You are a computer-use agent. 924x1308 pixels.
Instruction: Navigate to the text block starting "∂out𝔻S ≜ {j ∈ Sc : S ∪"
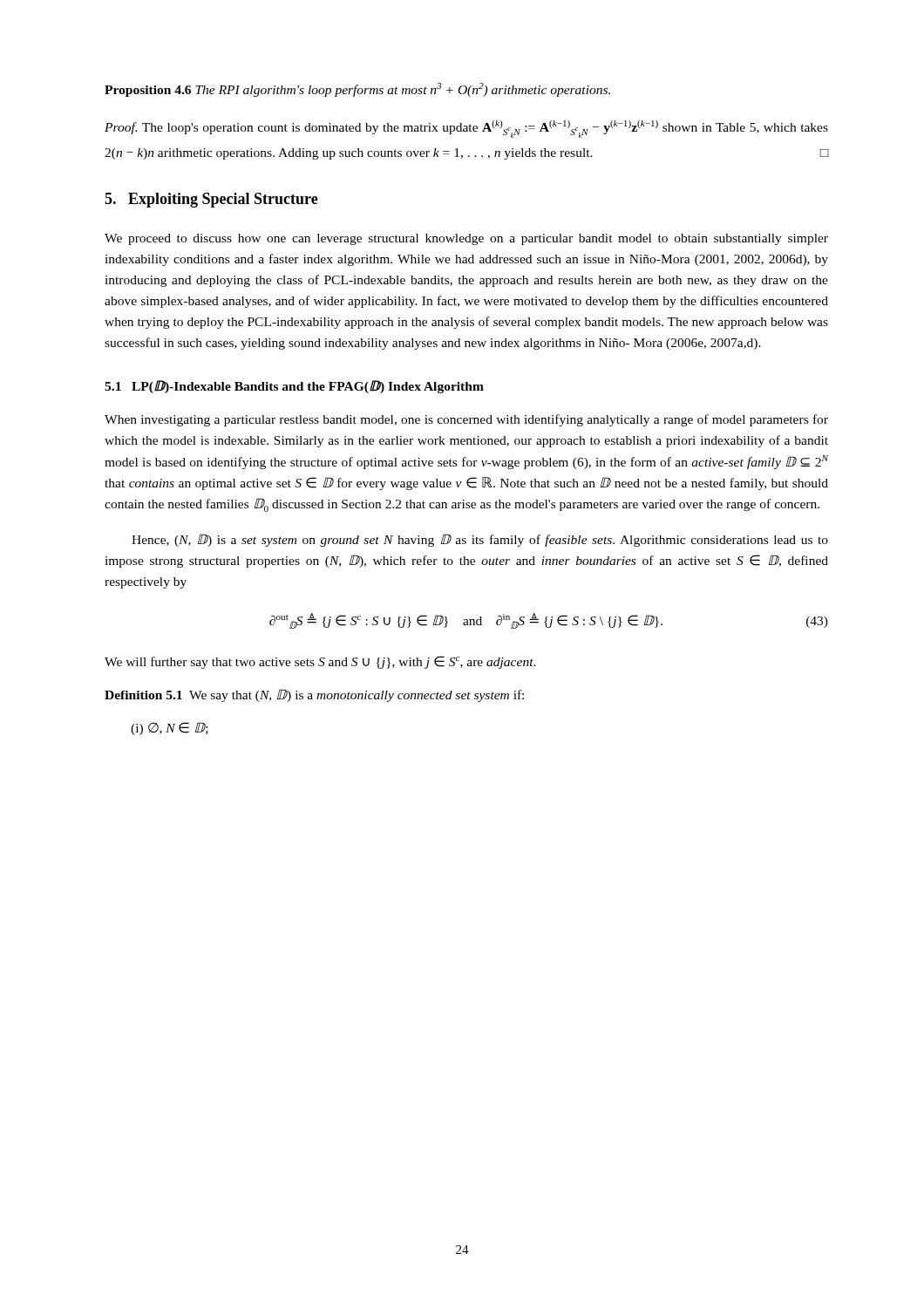pos(549,621)
